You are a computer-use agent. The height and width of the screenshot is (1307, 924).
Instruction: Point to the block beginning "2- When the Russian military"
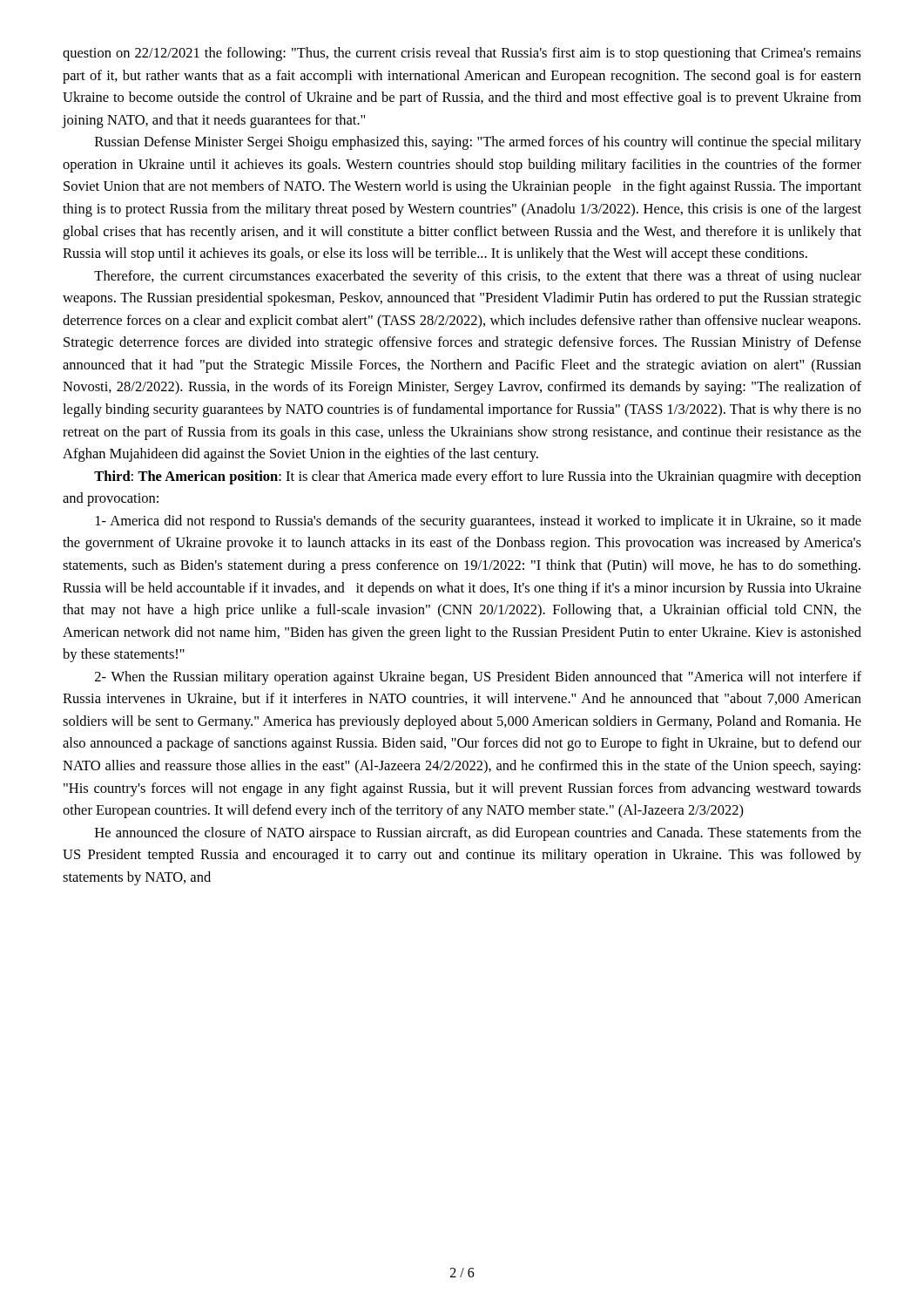[462, 743]
